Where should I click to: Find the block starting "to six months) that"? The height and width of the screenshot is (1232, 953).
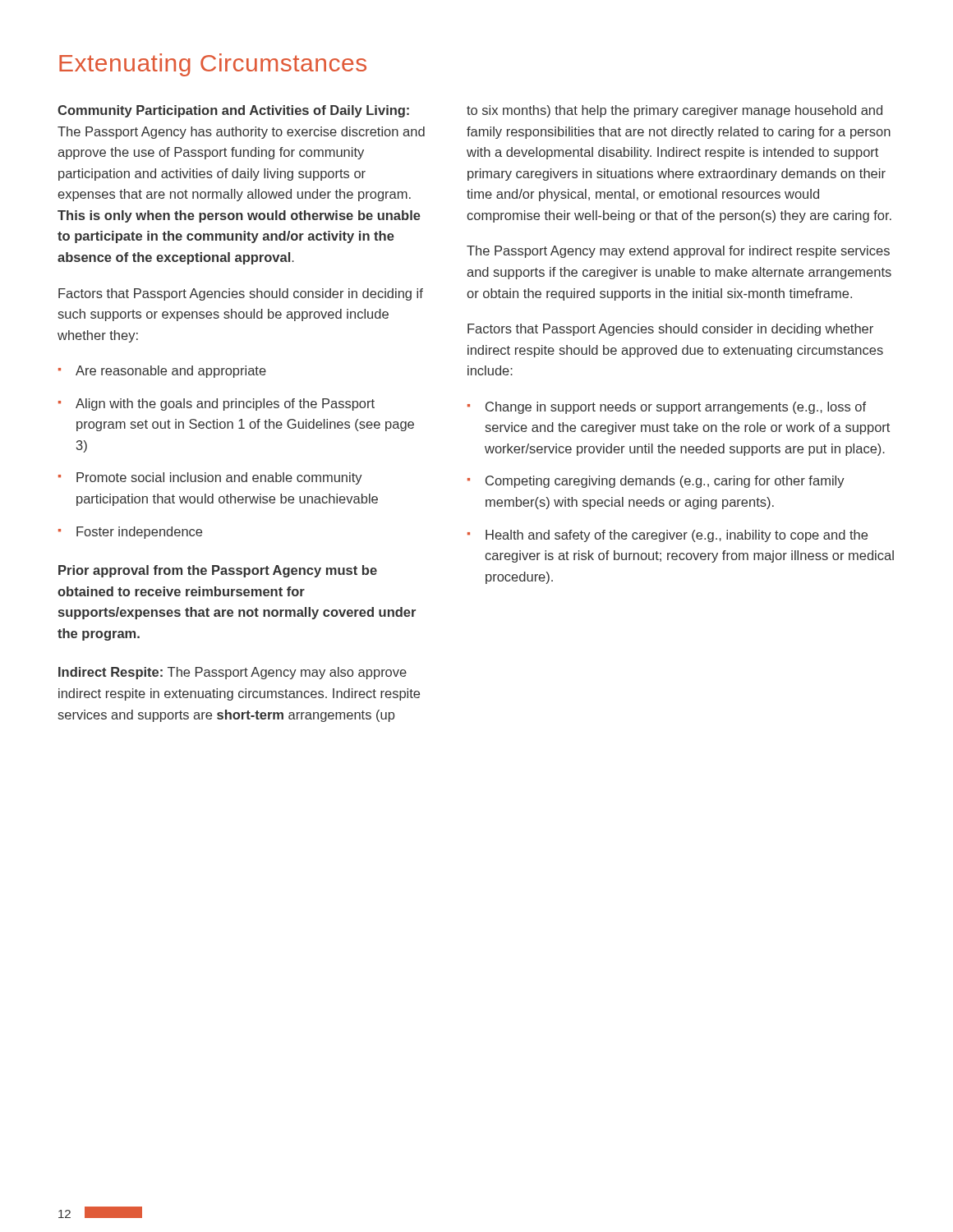[x=681, y=163]
